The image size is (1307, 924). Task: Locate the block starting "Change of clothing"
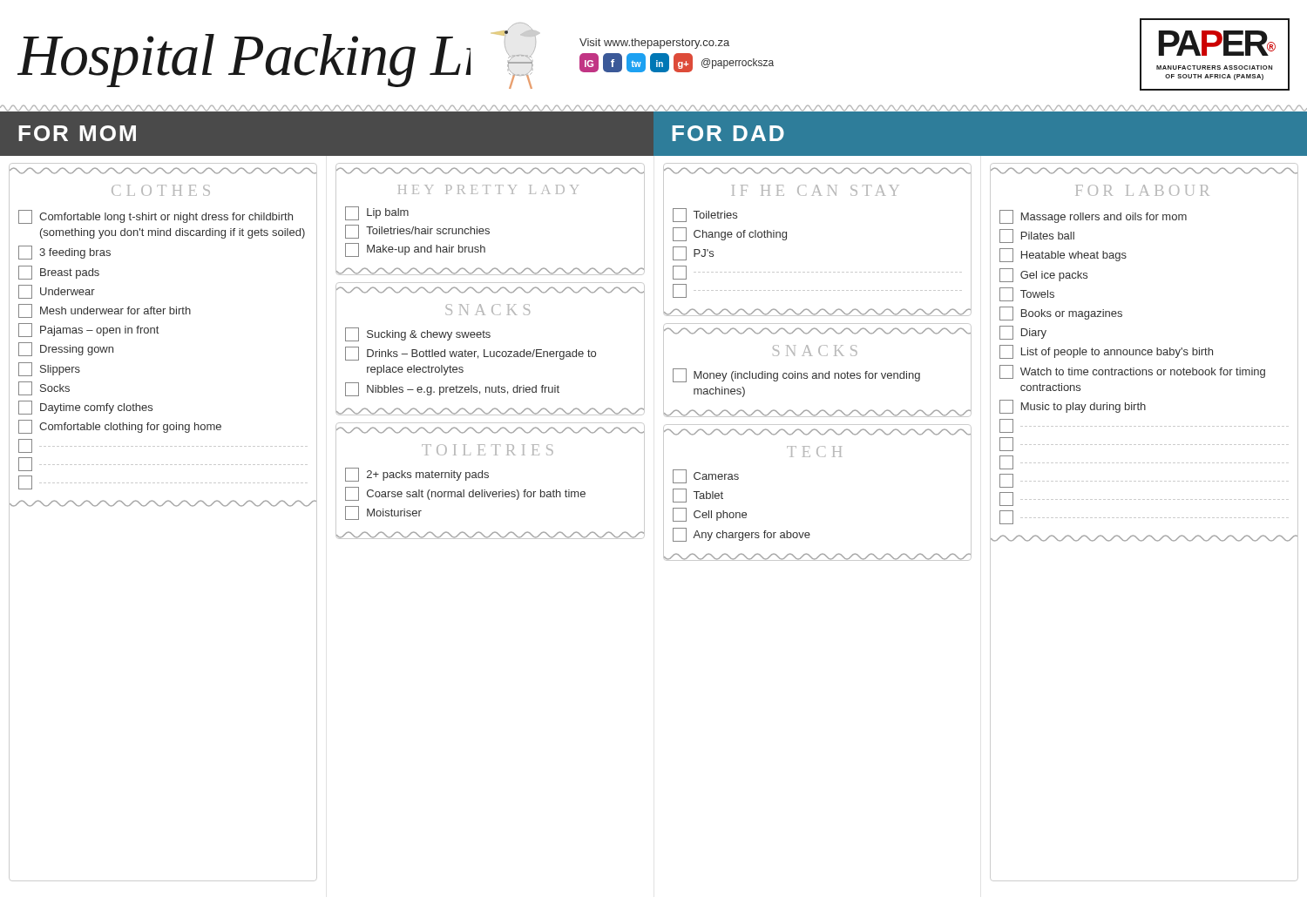click(x=730, y=235)
